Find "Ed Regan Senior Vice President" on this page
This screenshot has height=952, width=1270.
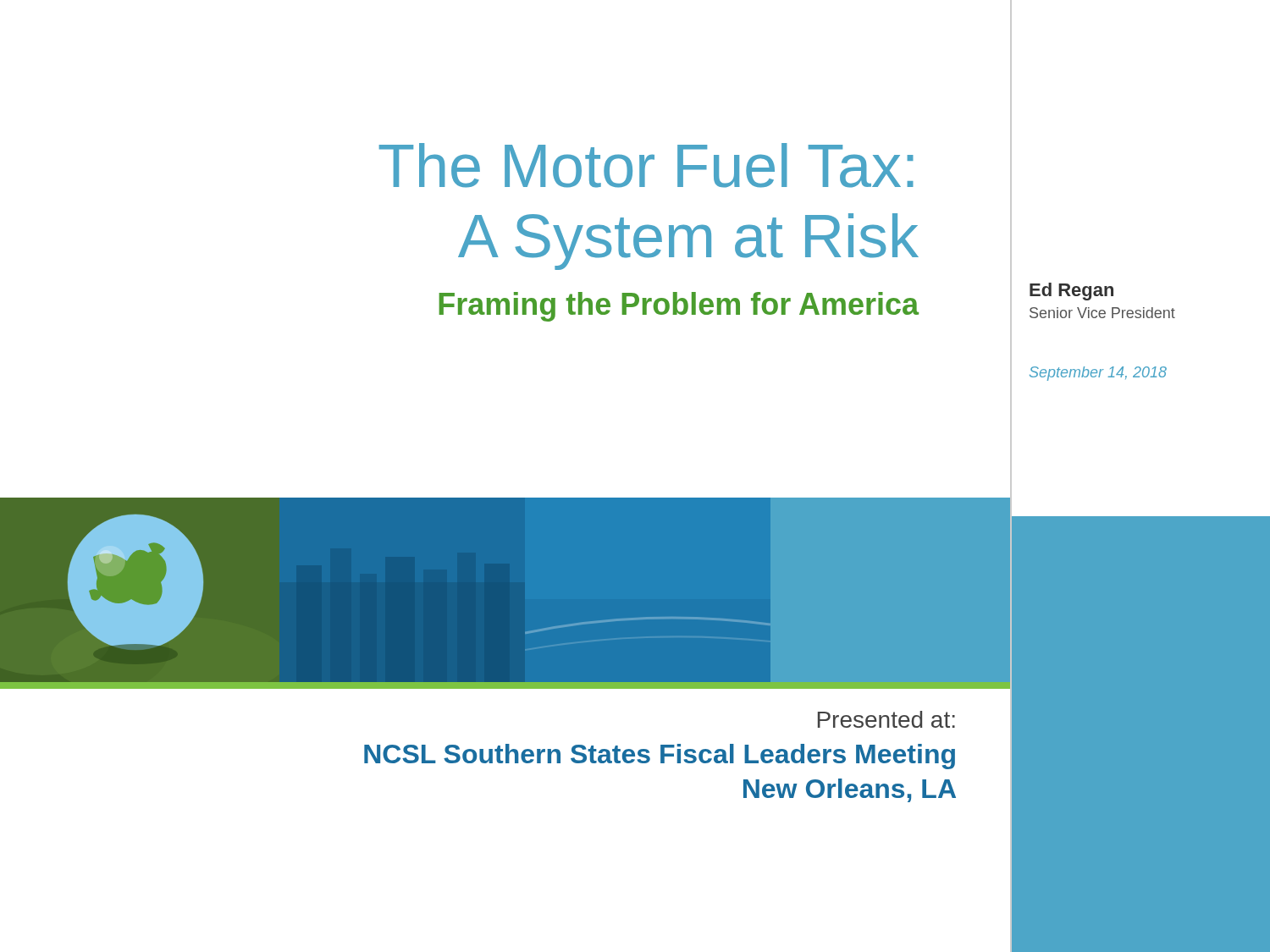[x=1141, y=301]
